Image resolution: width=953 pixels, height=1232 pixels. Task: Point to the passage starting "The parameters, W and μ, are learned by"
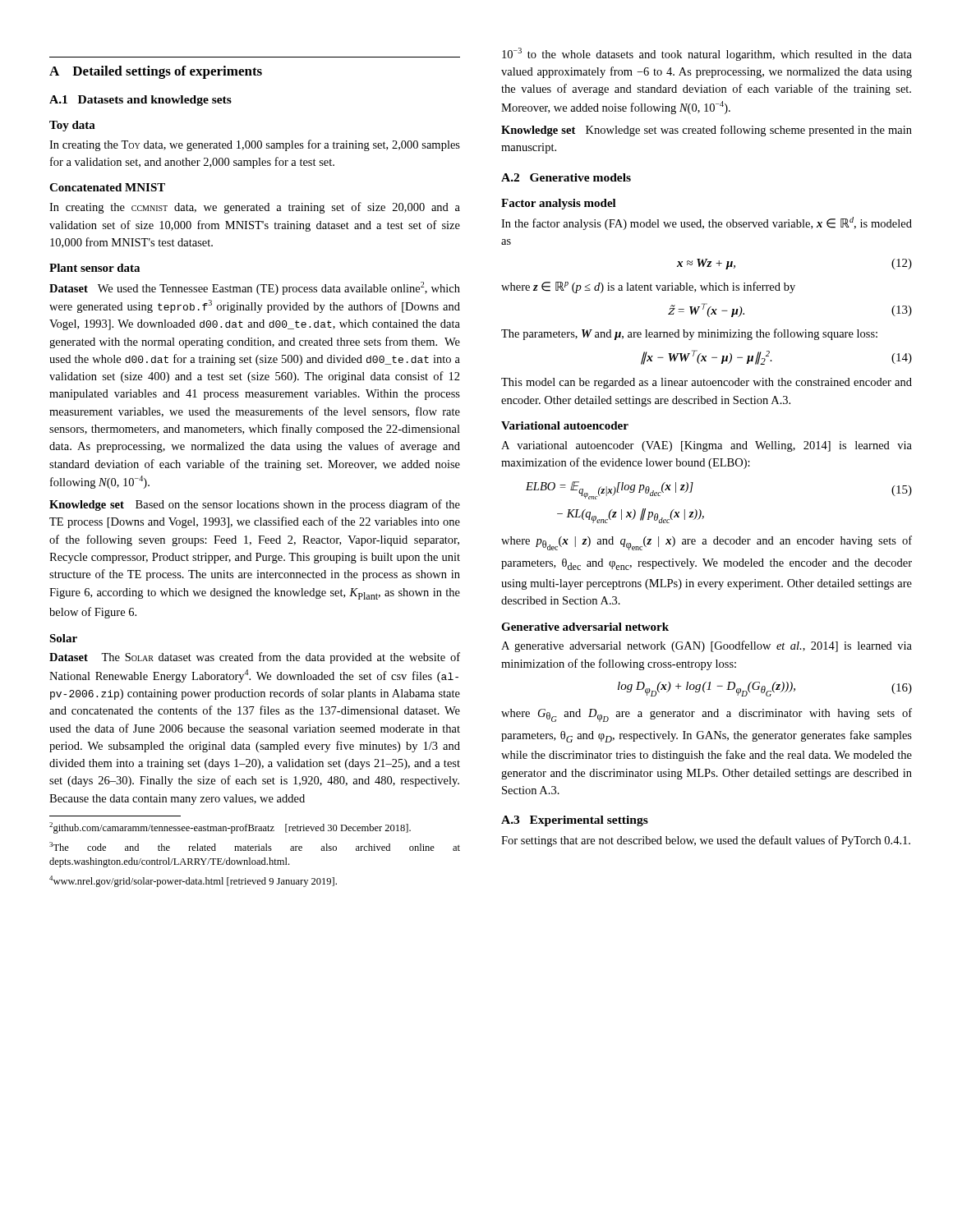690,333
